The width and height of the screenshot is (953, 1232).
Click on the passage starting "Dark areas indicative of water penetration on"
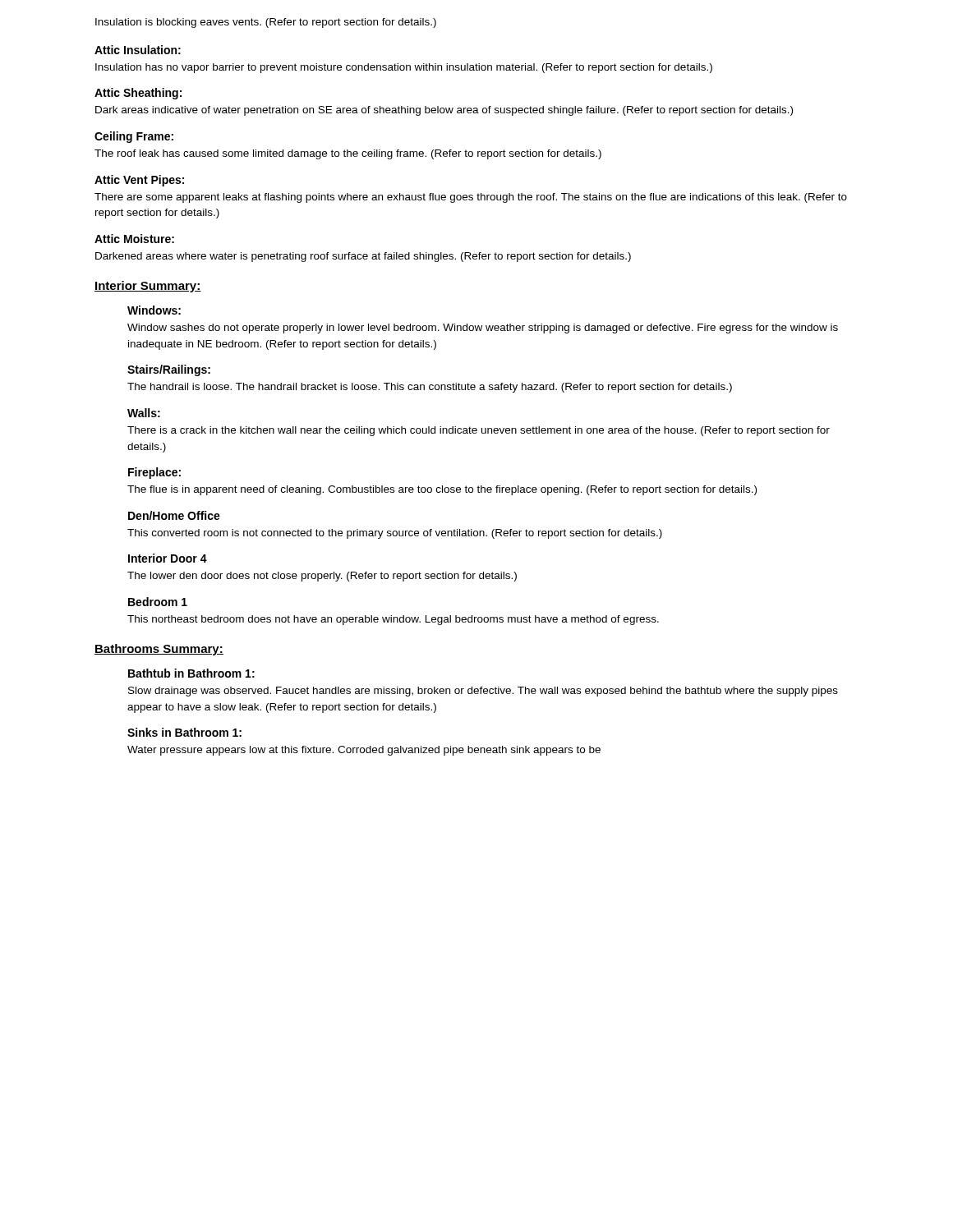(444, 110)
